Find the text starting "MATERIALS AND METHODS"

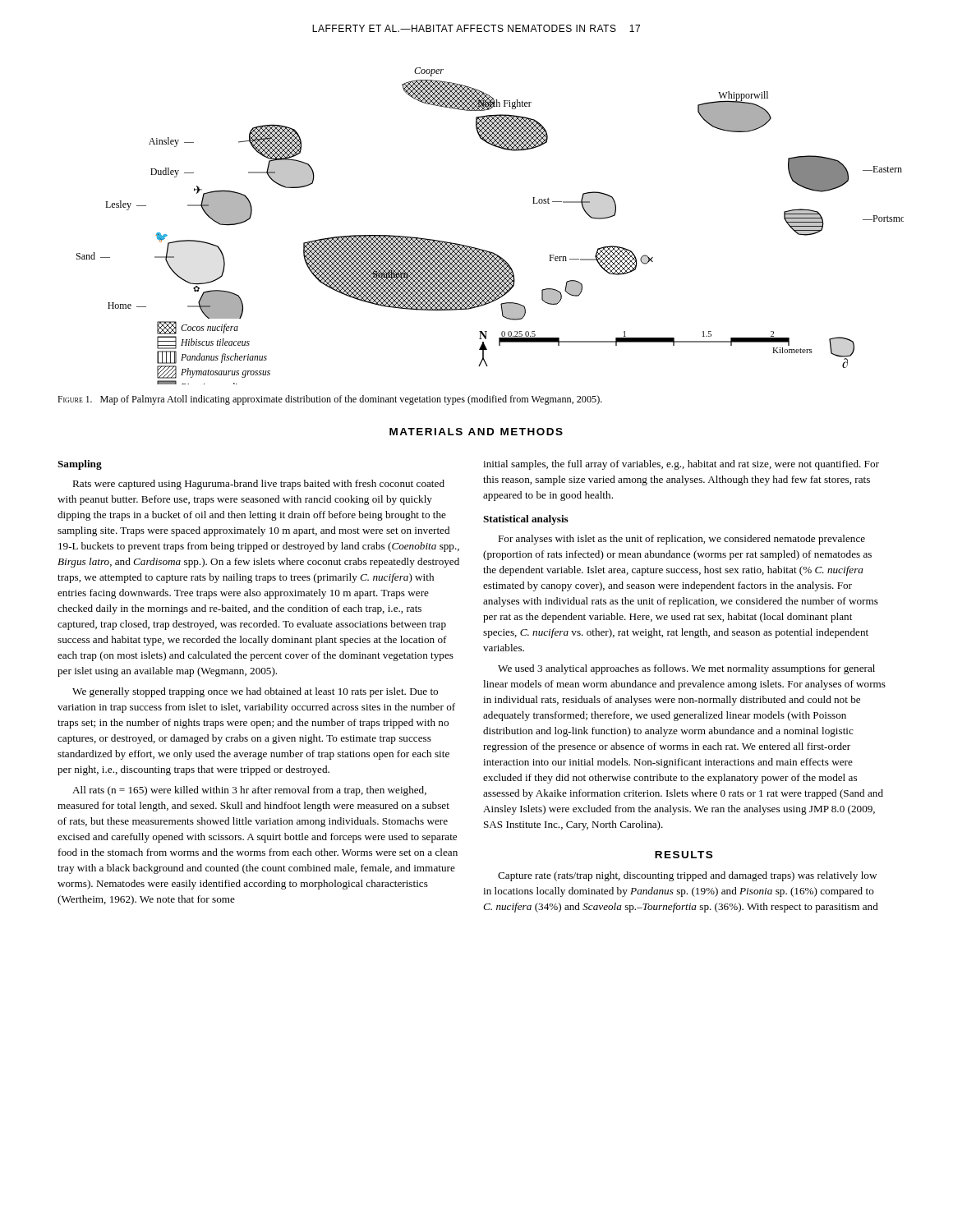tap(476, 432)
